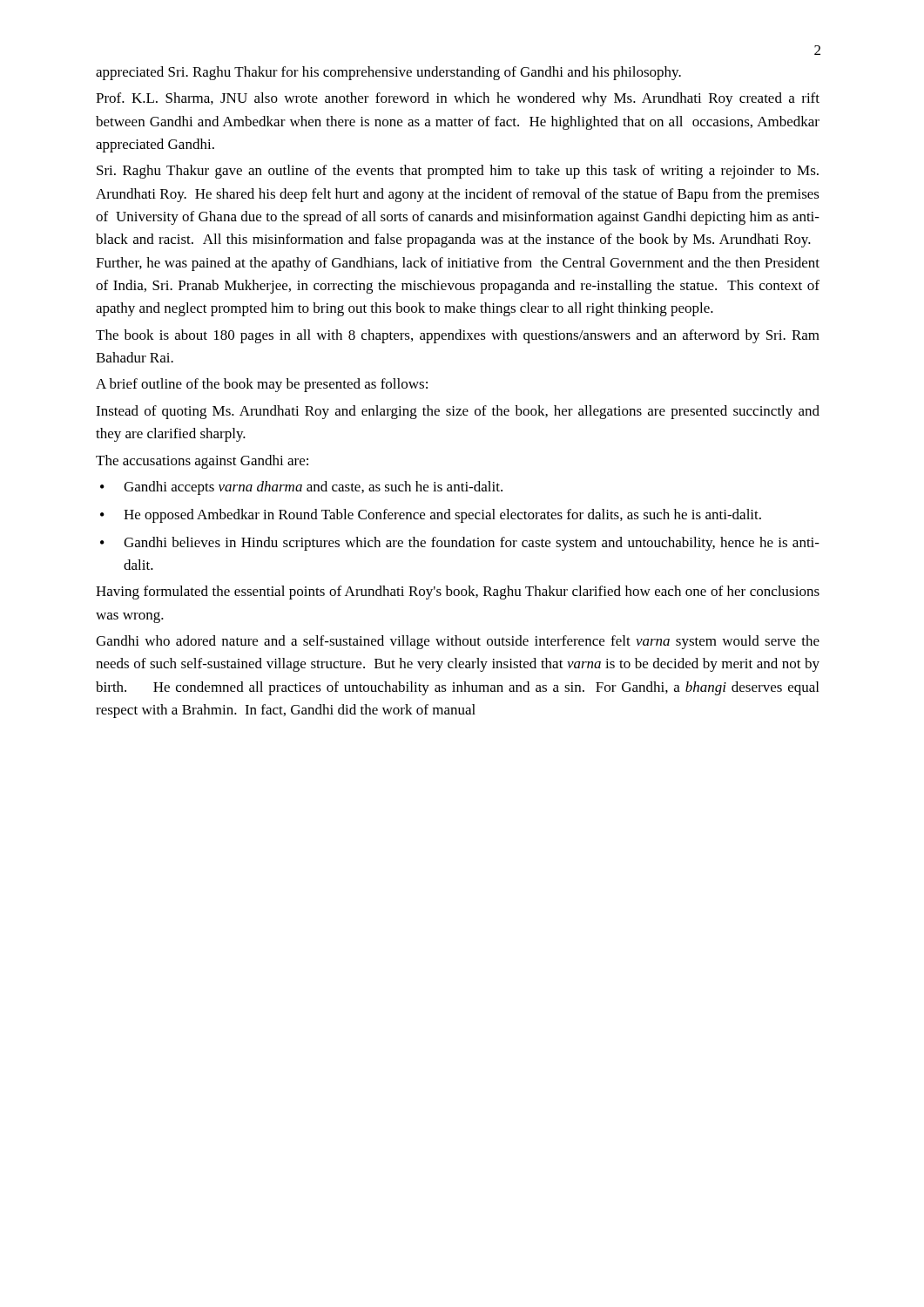Find the text block that says "Gandhi who adored nature and a self-sustained village"
This screenshot has width=924, height=1307.
458,676
